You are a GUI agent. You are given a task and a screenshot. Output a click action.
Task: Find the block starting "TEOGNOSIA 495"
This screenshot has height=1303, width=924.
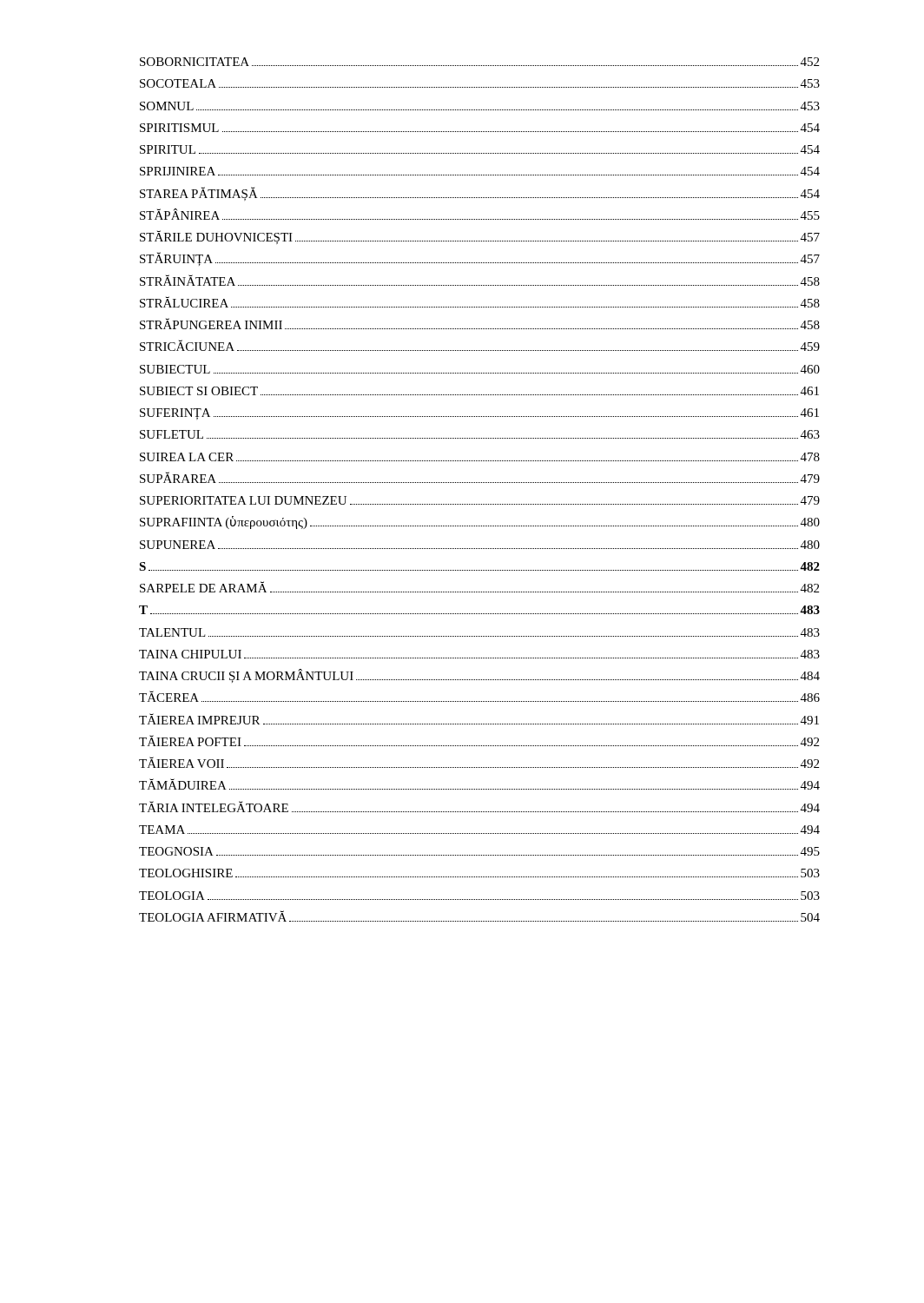479,852
